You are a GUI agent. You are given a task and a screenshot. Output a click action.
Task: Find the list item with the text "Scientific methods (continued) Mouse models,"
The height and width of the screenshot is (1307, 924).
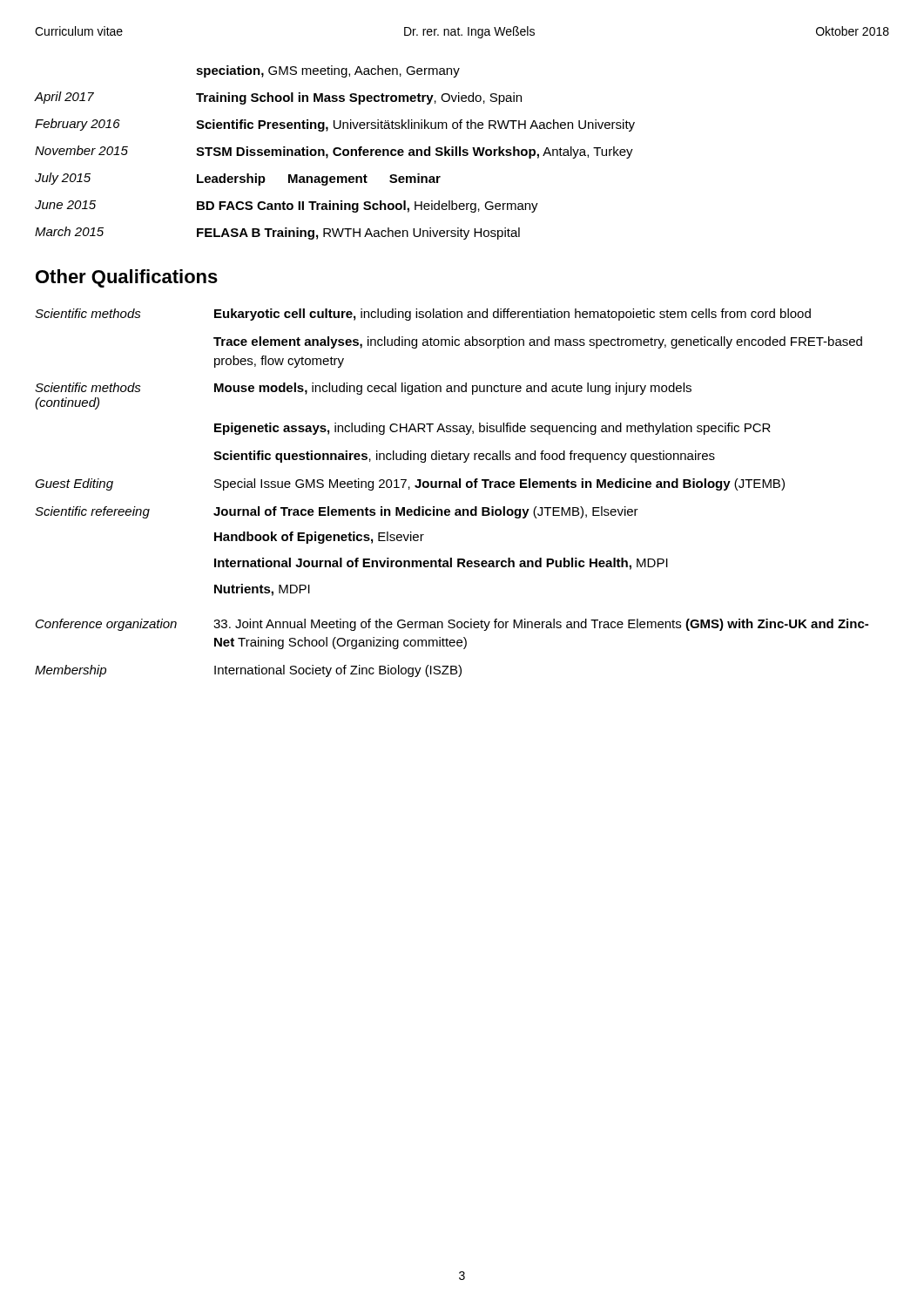462,394
